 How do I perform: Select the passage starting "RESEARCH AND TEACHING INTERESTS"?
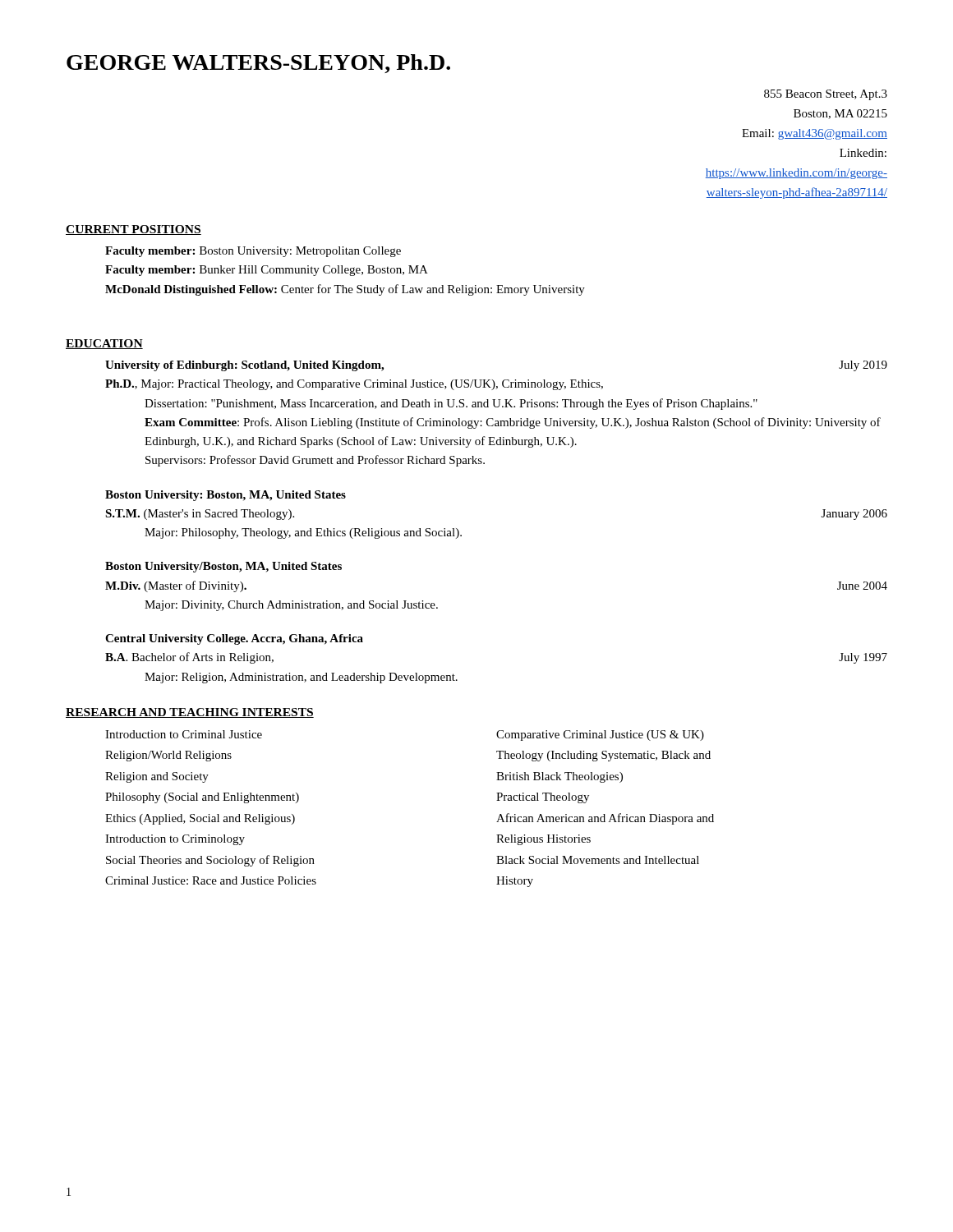point(190,711)
